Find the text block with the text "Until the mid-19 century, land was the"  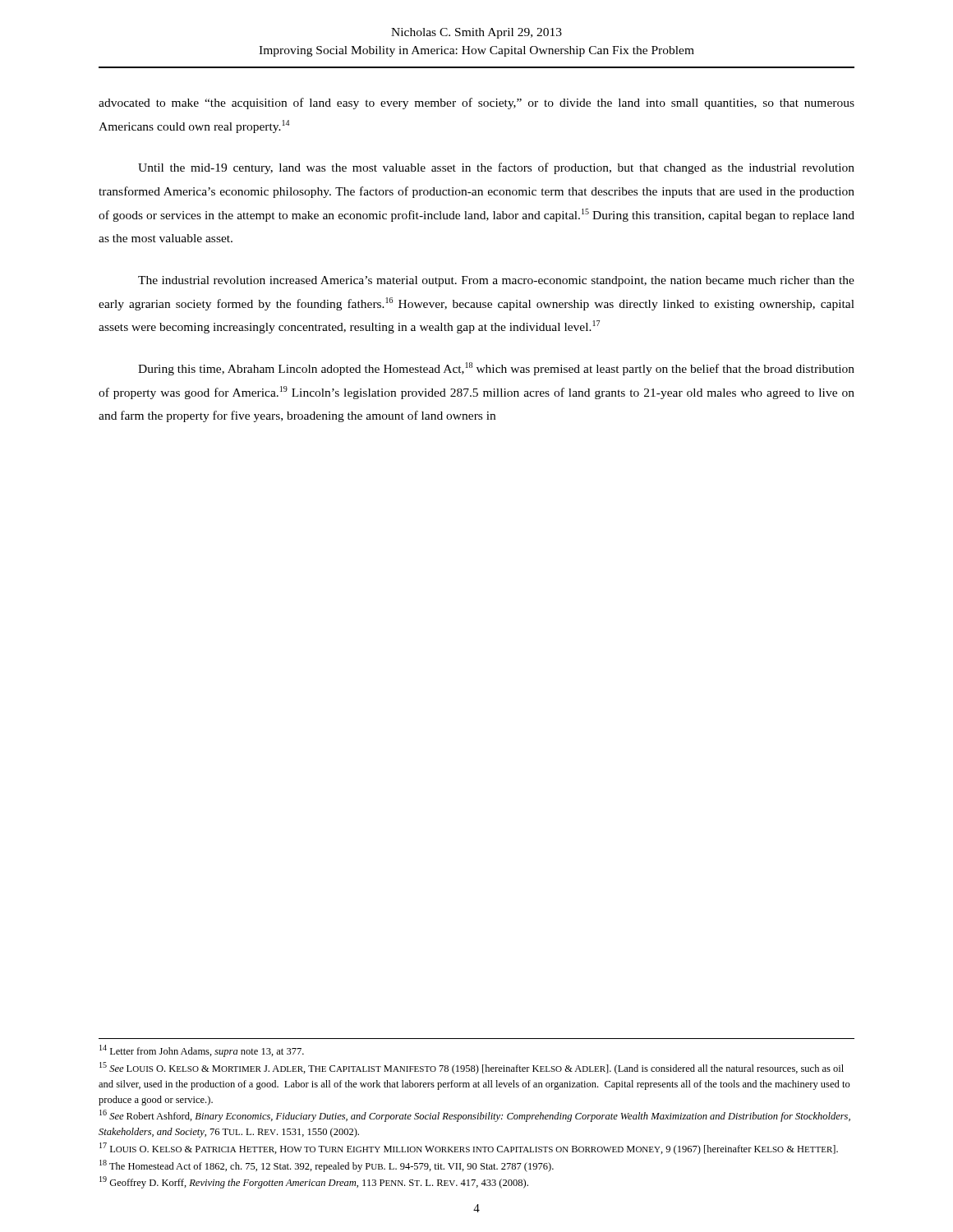click(476, 203)
